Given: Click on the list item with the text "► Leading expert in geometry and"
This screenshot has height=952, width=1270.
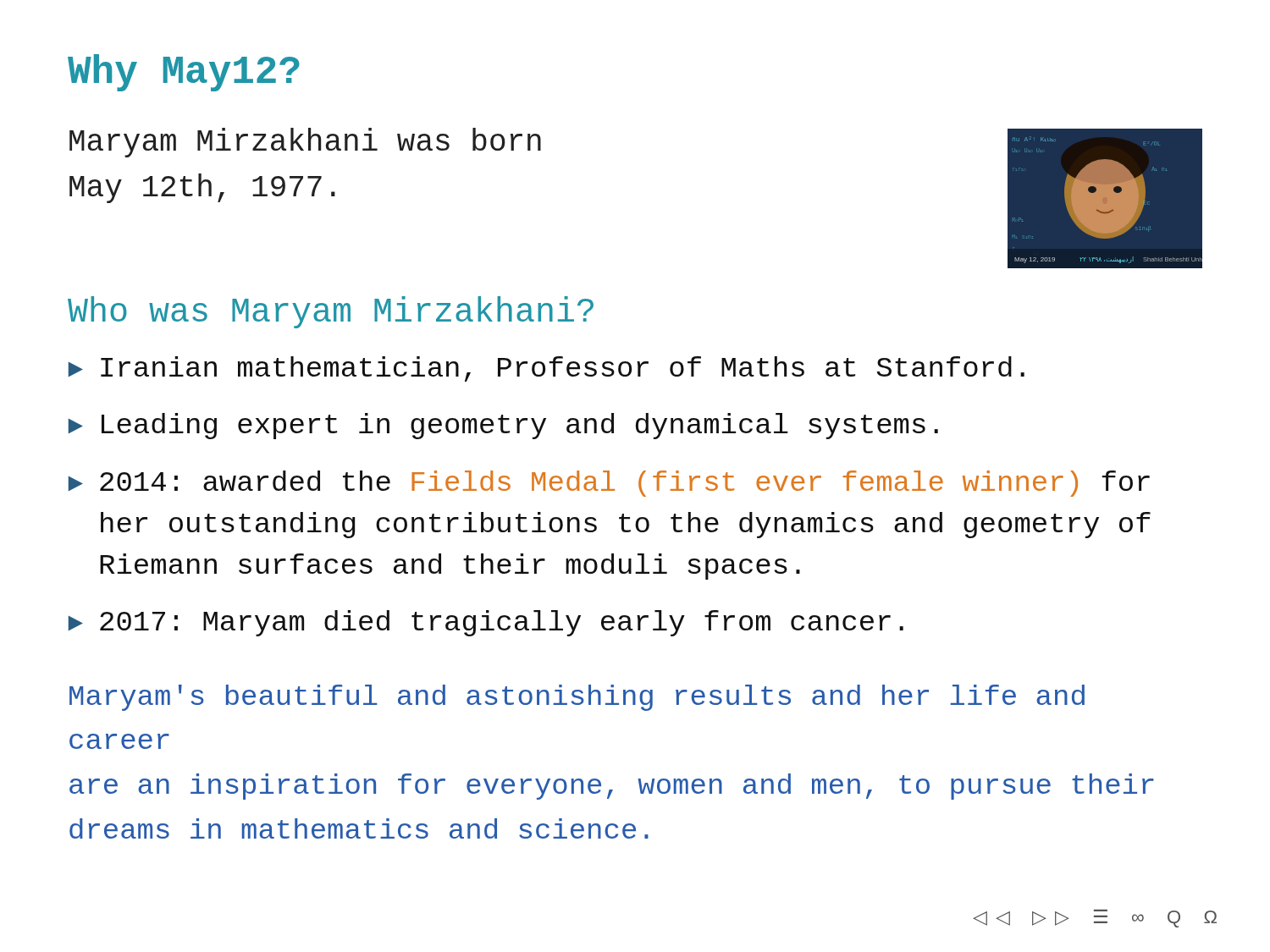Looking at the screenshot, I should (635, 426).
